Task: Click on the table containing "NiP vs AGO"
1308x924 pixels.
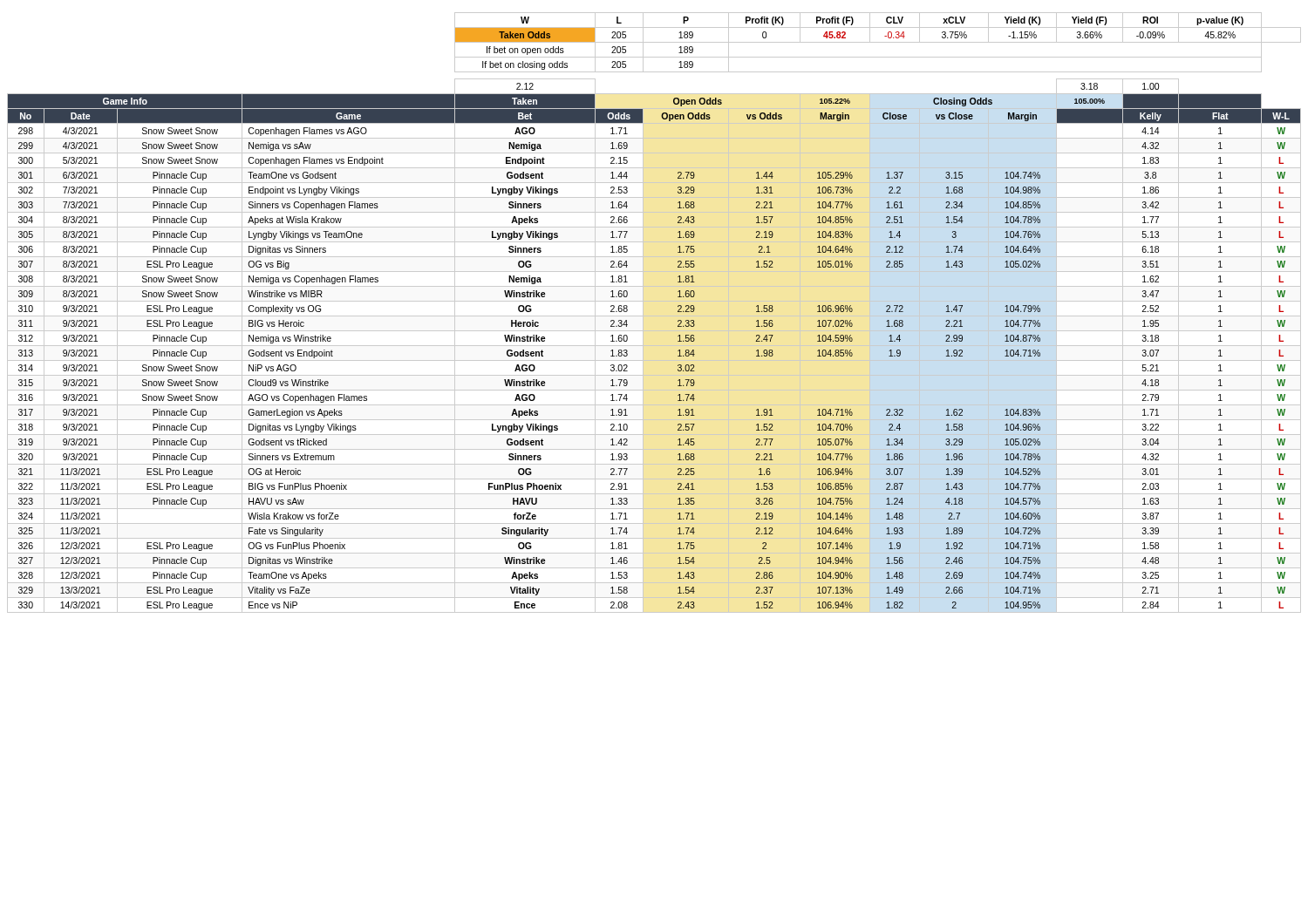Action: [654, 312]
